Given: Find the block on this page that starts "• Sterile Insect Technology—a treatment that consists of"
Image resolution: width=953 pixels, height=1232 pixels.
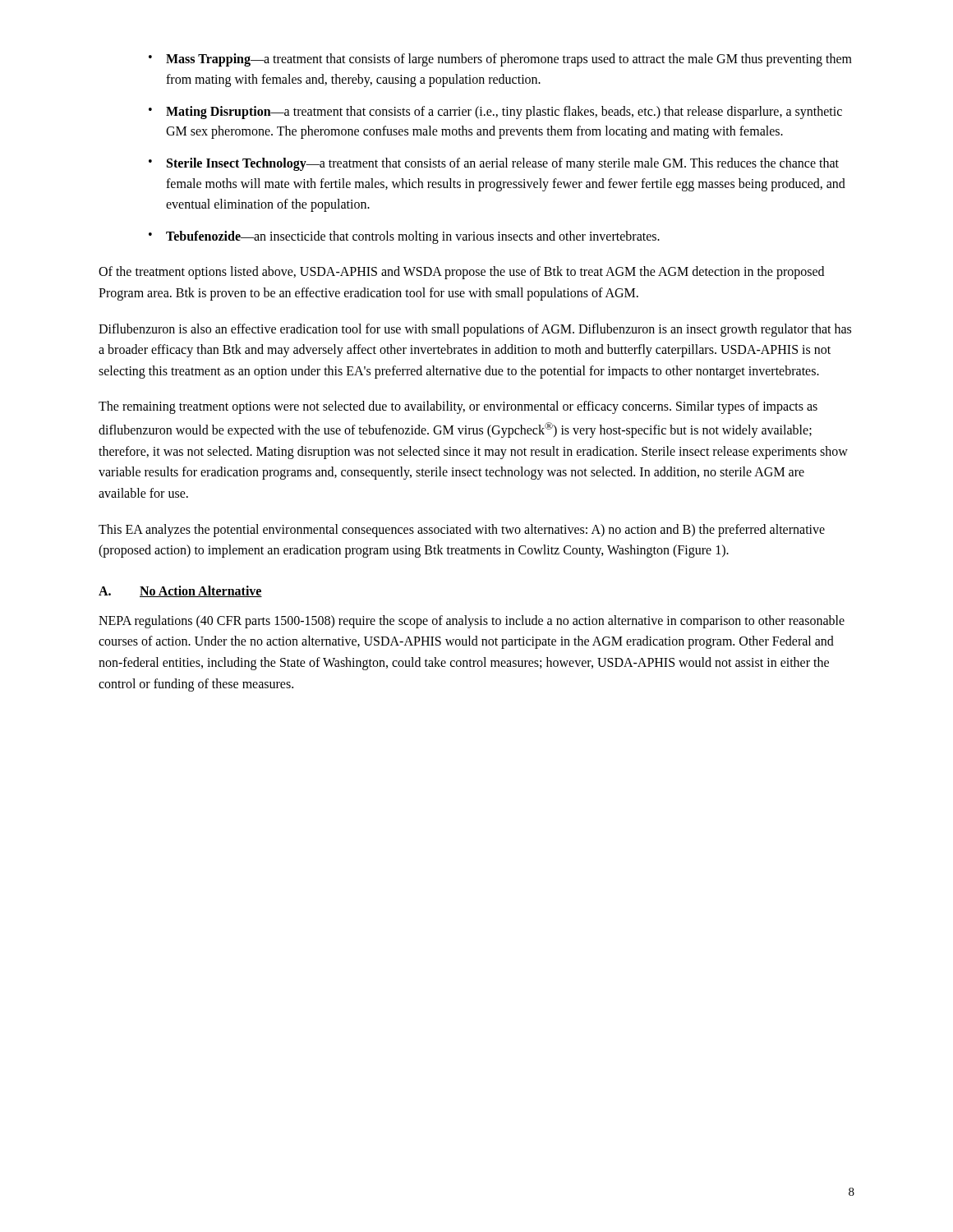Looking at the screenshot, I should coord(501,184).
